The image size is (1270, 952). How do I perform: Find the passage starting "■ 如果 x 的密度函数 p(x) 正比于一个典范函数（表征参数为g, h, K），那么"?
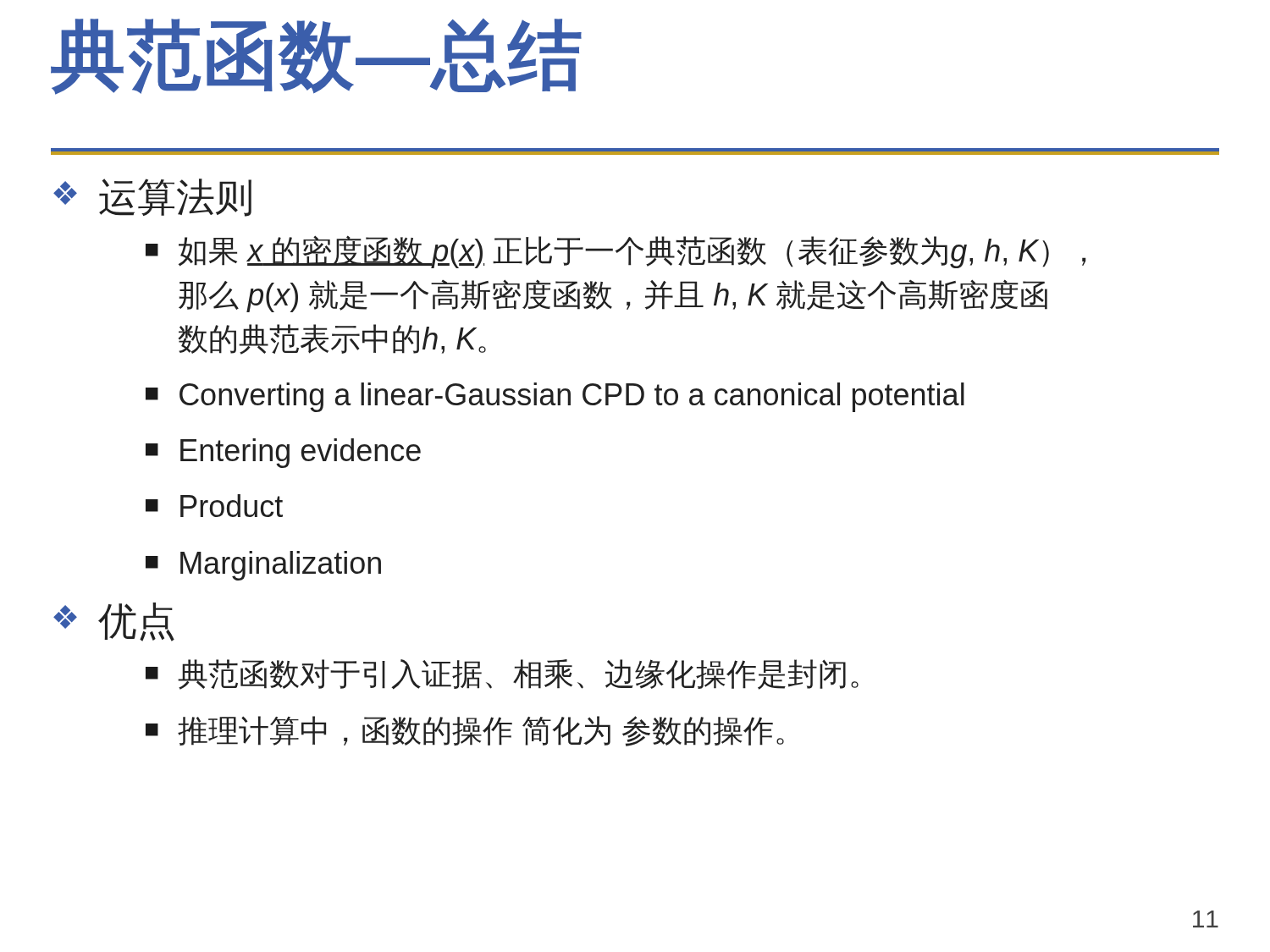622,295
